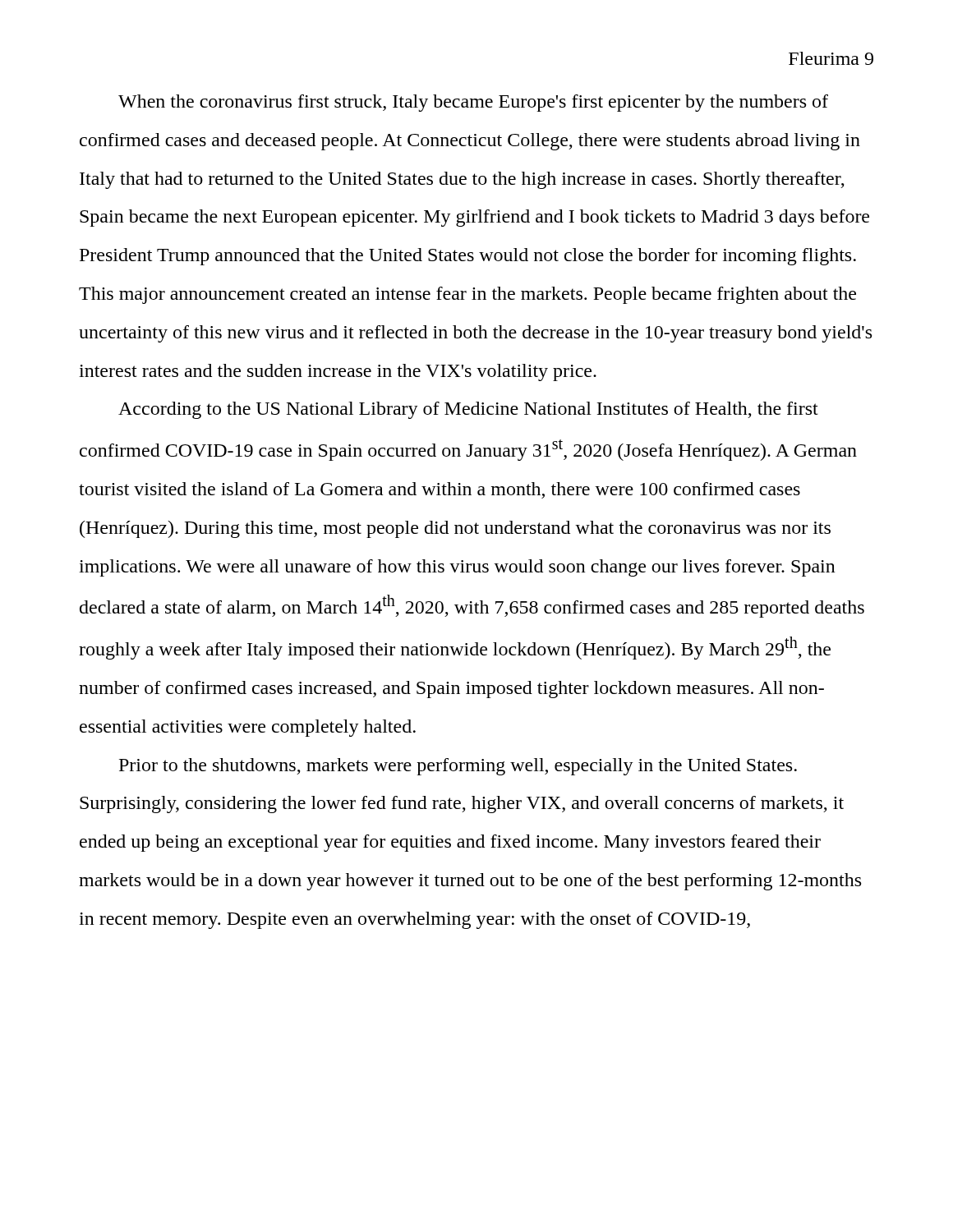Viewport: 953px width, 1232px height.
Task: Point to the block beginning "According to the US National"
Action: 476,567
